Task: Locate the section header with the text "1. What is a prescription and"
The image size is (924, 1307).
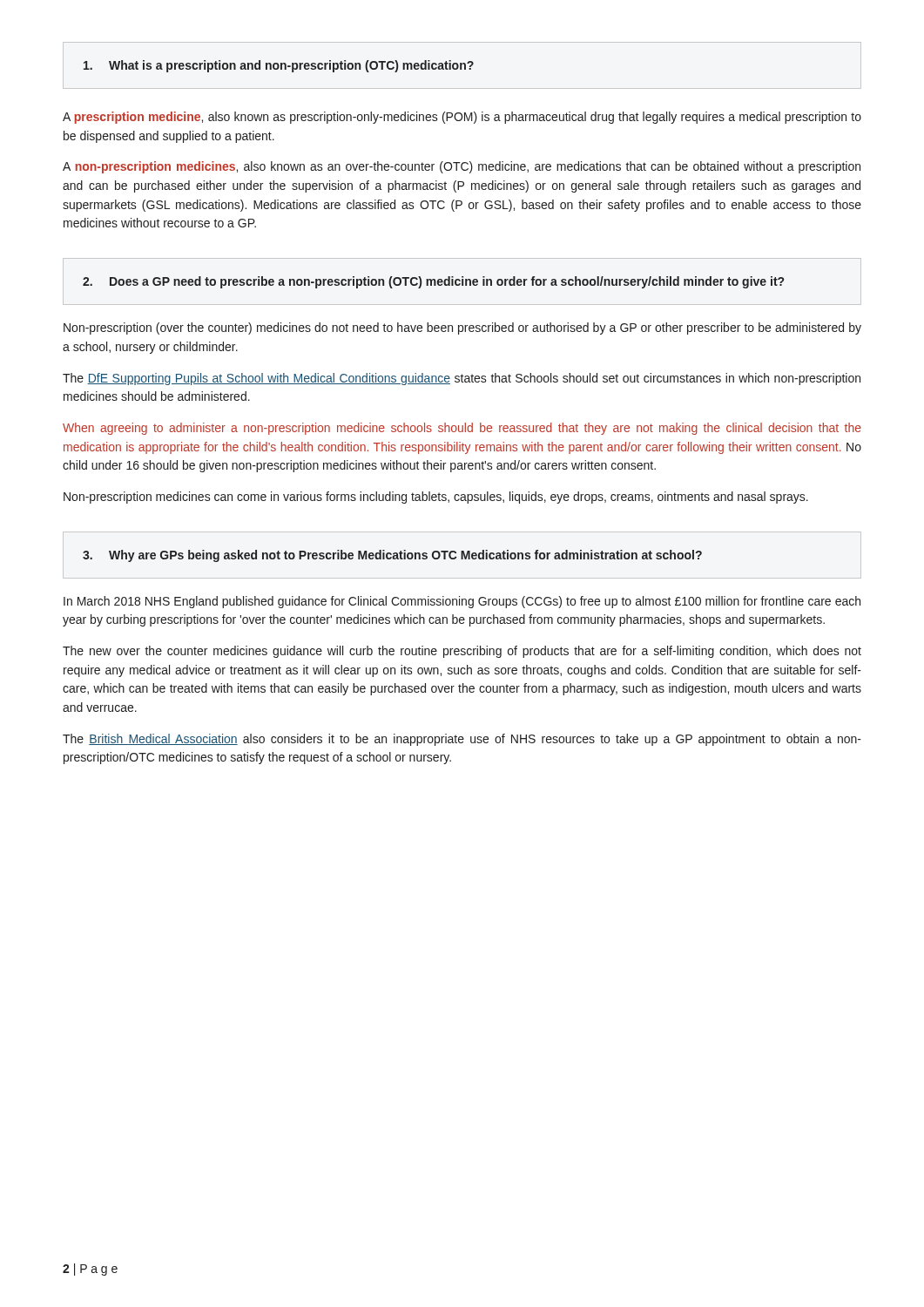Action: click(x=278, y=65)
